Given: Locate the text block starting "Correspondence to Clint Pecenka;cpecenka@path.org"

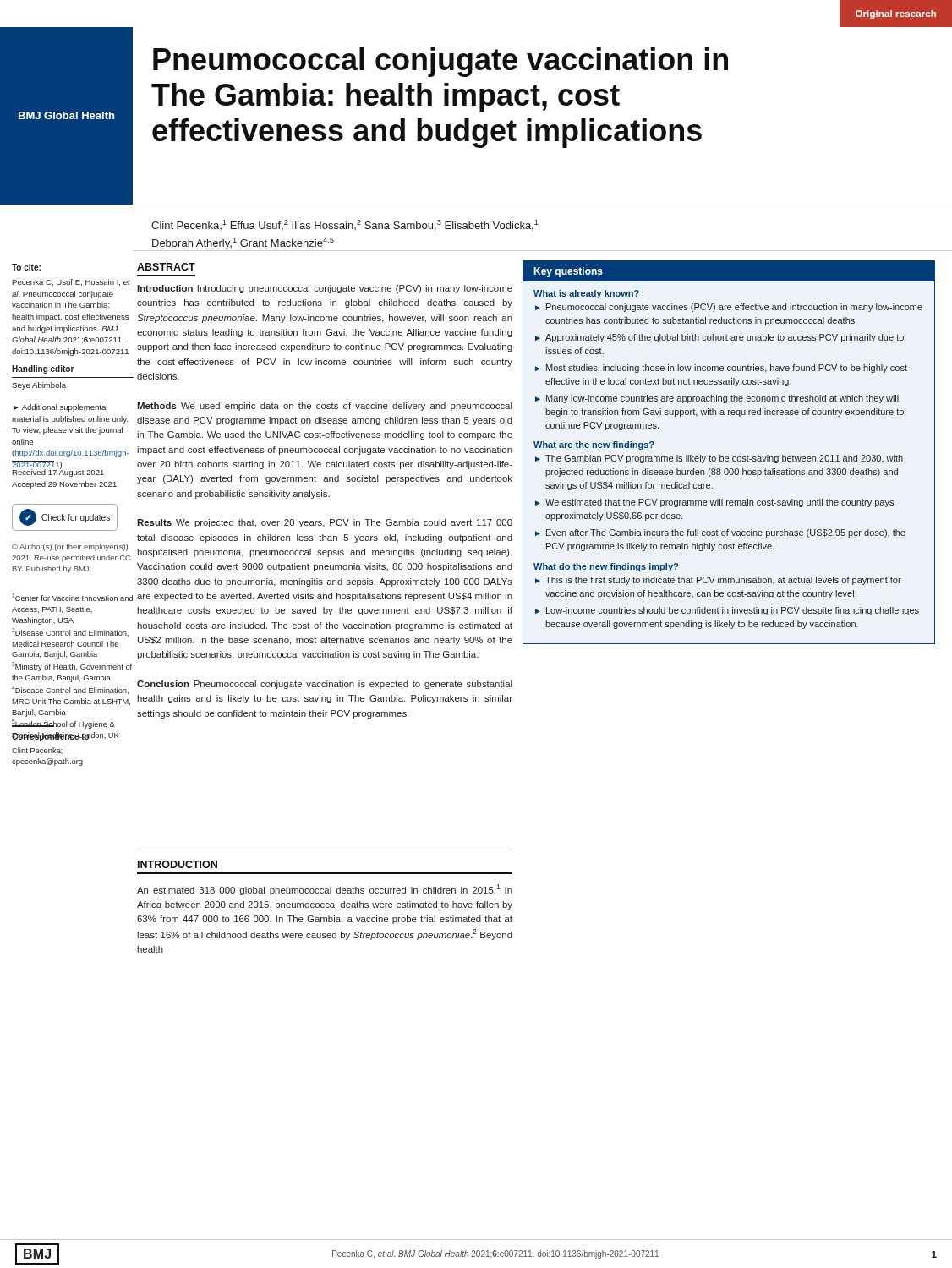Looking at the screenshot, I should (x=73, y=749).
